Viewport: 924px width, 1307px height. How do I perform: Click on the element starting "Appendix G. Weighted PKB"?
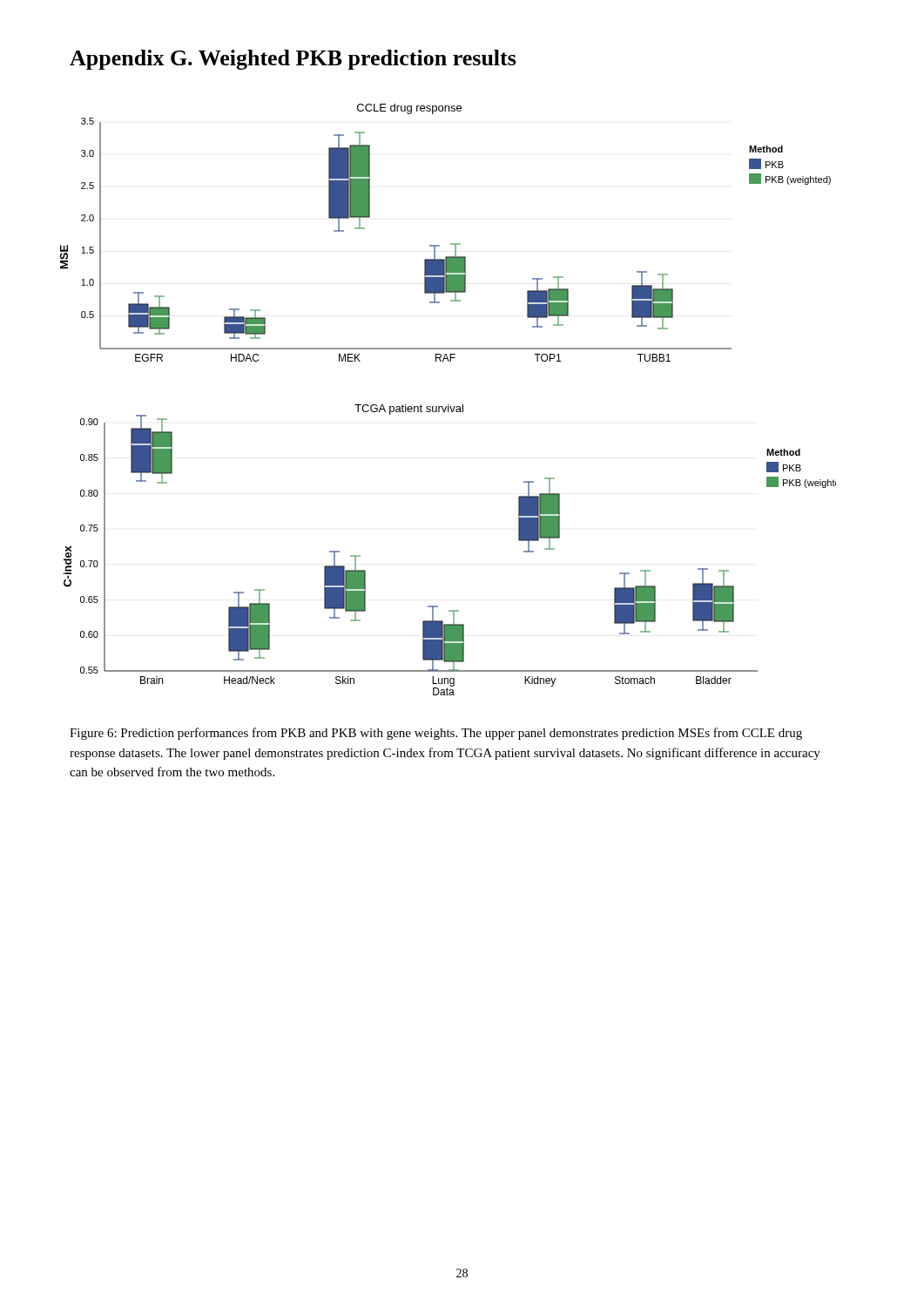point(293,58)
